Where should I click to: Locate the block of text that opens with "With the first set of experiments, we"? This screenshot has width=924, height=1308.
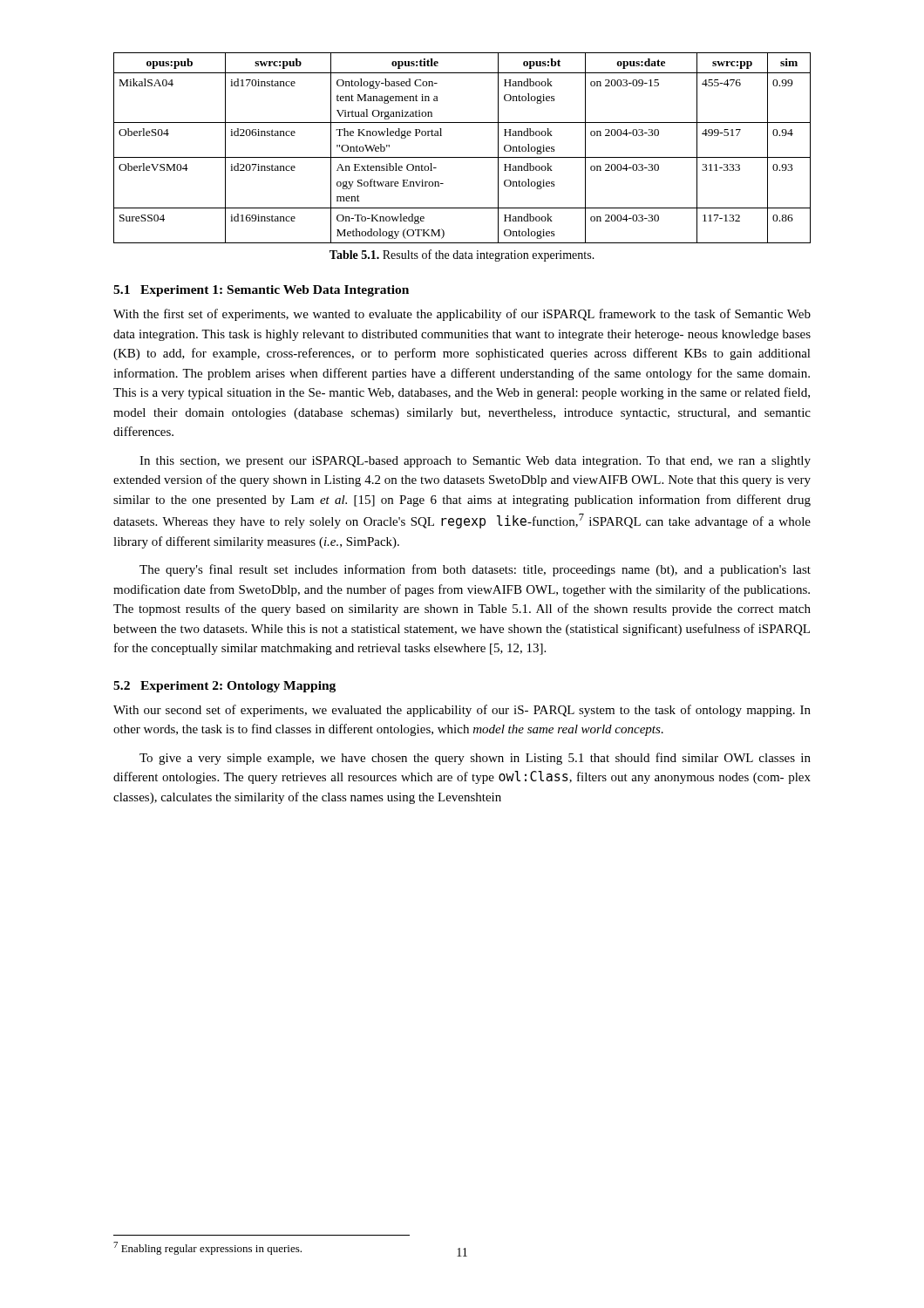(462, 373)
